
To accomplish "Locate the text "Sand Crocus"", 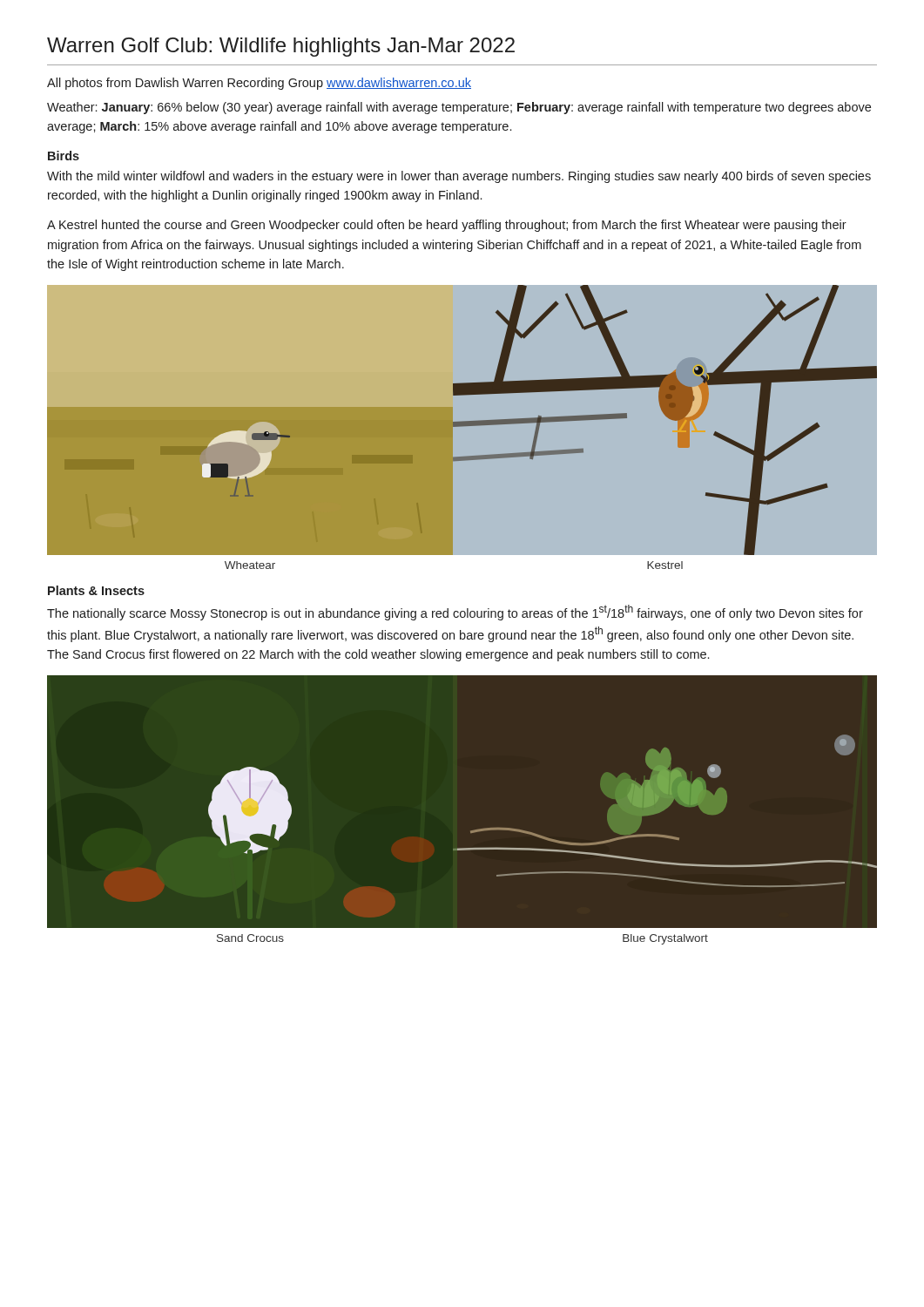I will click(250, 938).
